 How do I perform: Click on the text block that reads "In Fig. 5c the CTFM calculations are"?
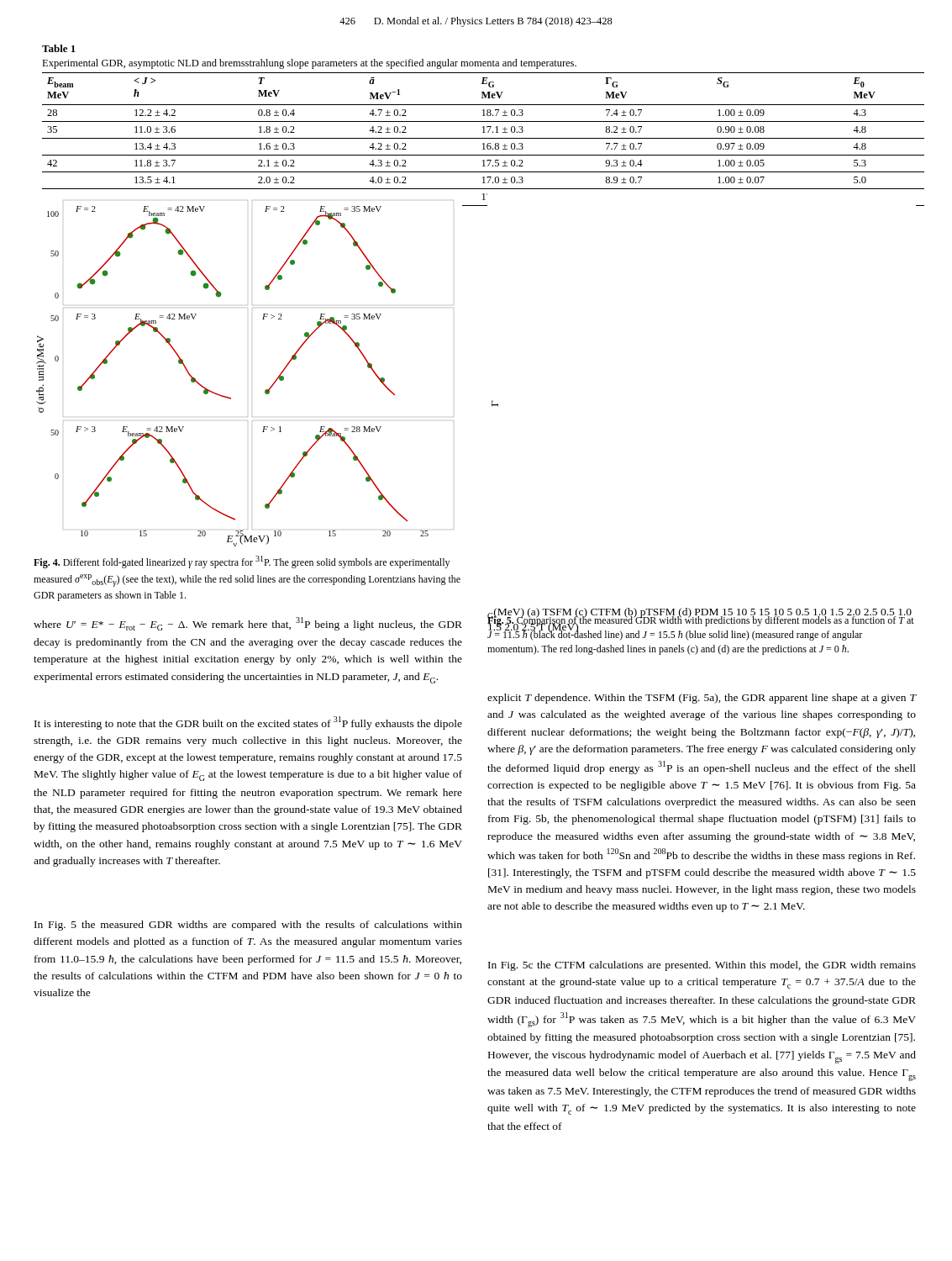coord(702,1045)
